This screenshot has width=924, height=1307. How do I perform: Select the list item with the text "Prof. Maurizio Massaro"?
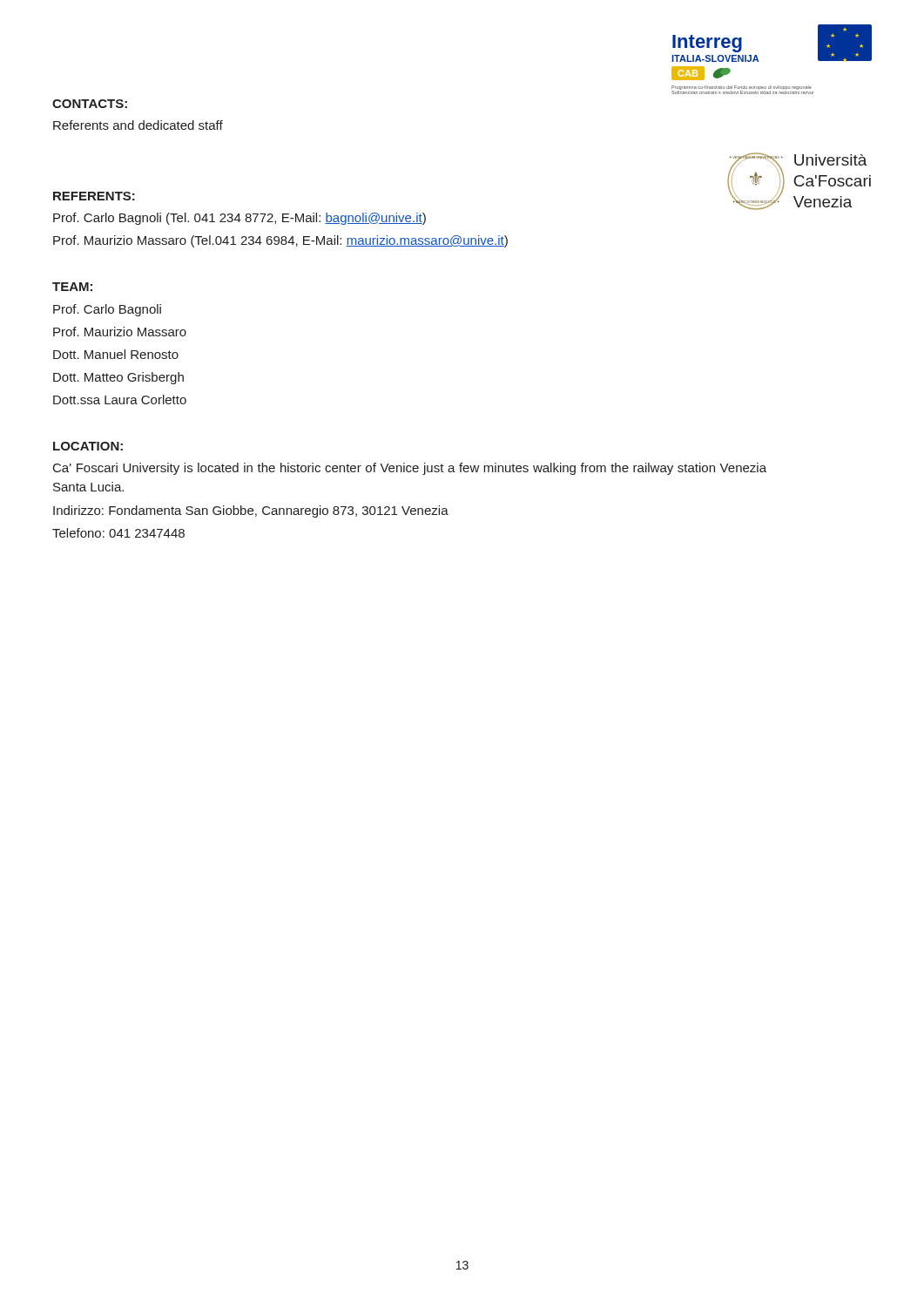pyautogui.click(x=119, y=331)
